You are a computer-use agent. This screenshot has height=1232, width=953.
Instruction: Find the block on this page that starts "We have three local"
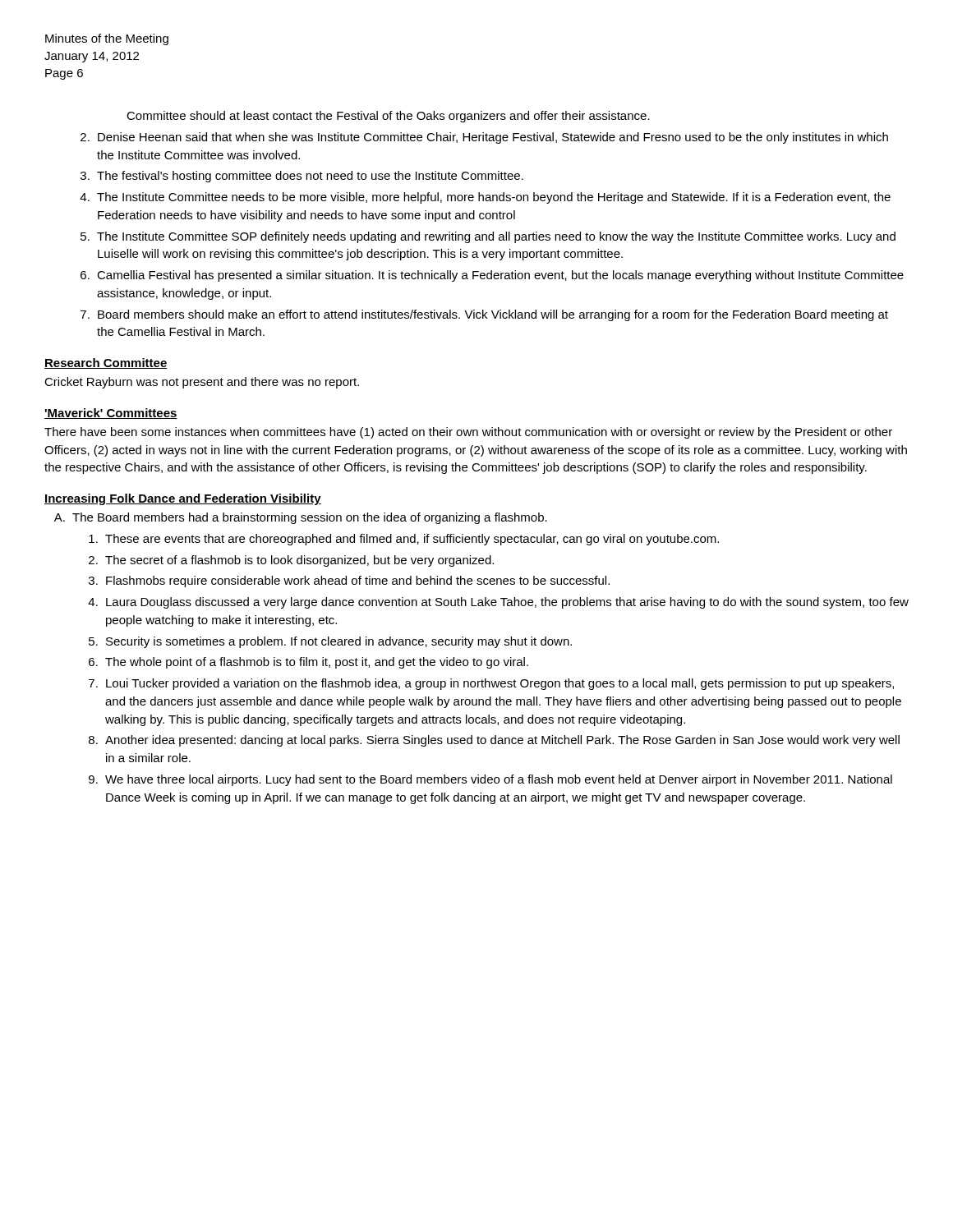coord(499,788)
